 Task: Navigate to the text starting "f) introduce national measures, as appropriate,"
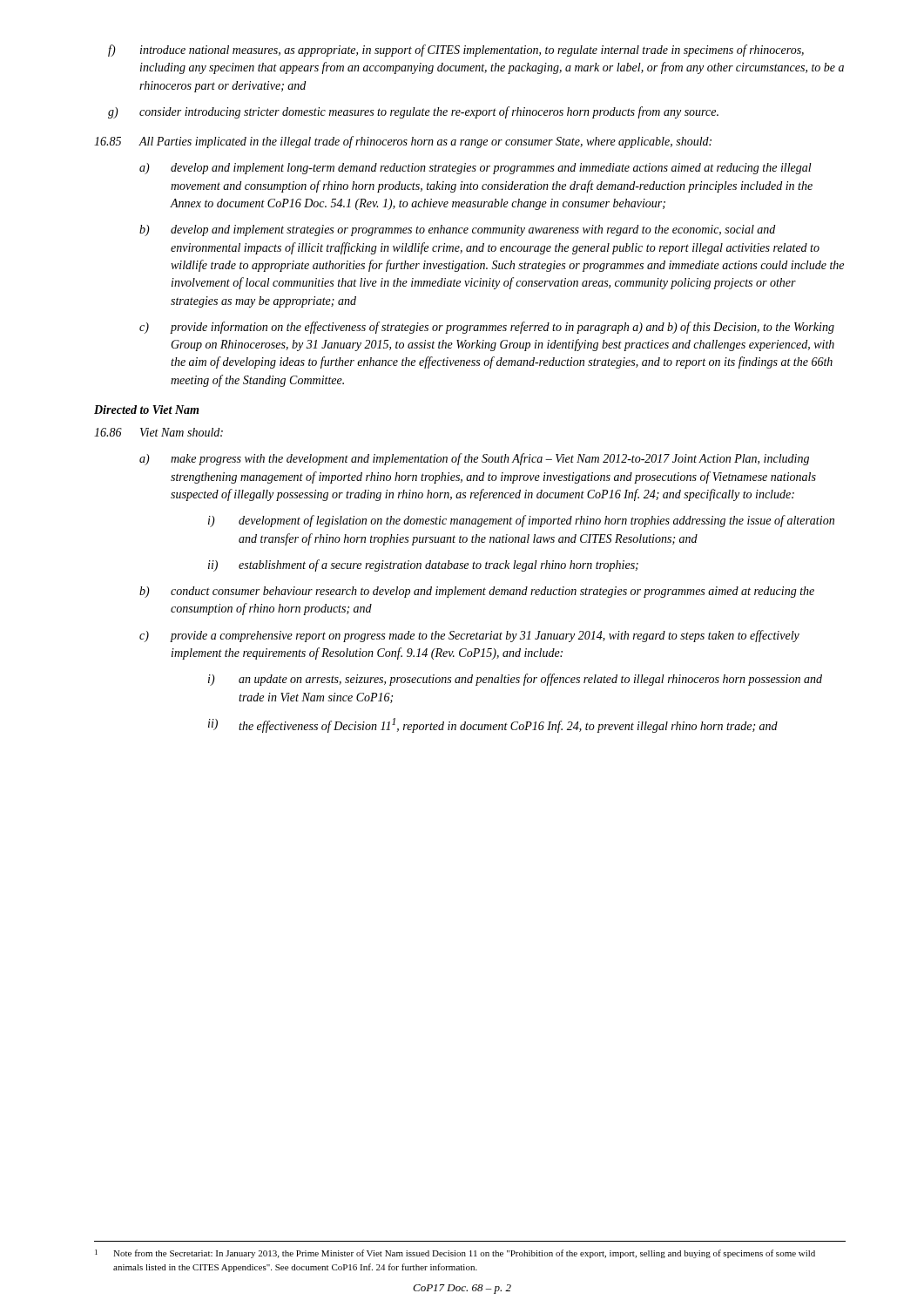point(470,68)
